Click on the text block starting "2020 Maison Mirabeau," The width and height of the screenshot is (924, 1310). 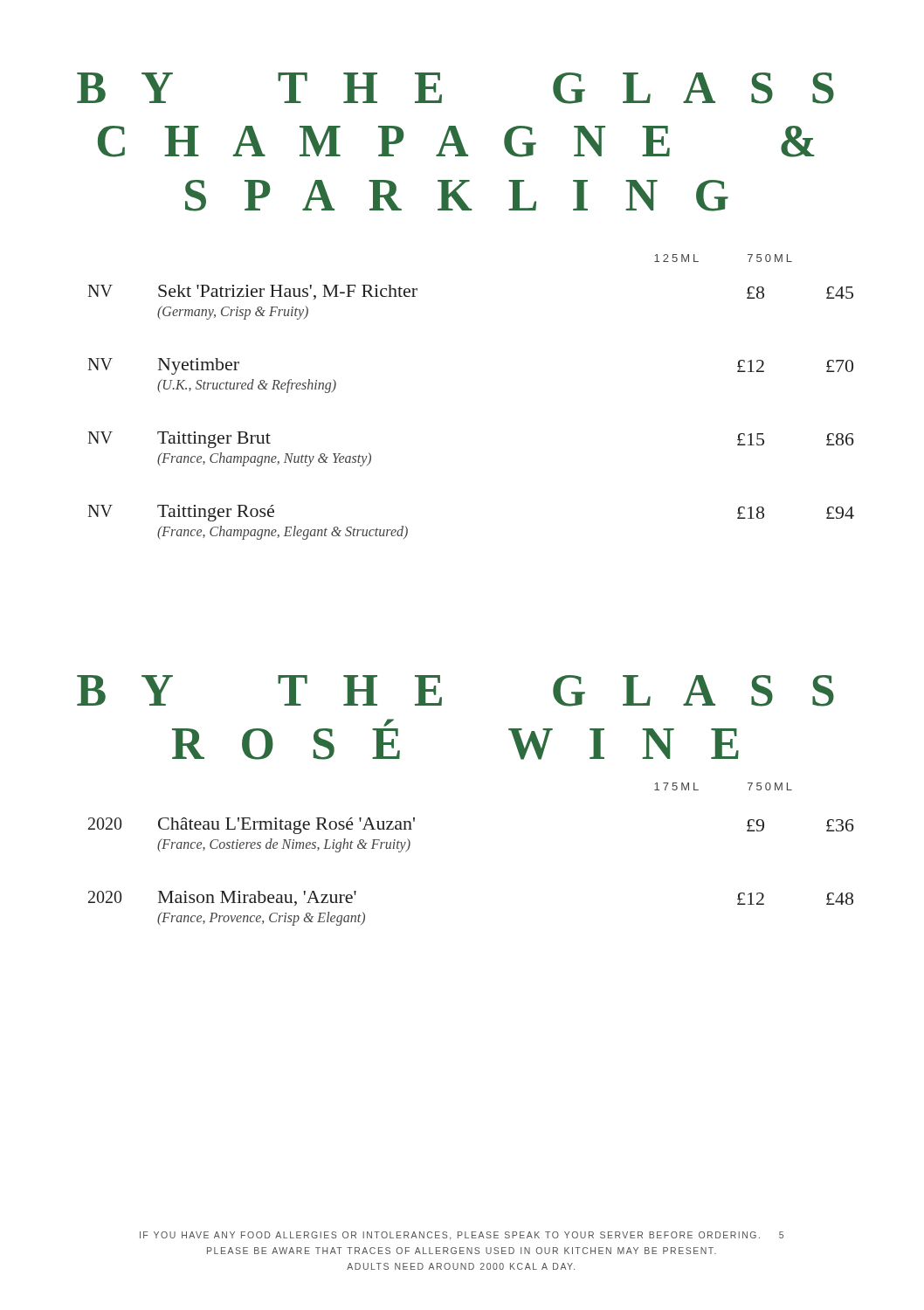[98, 898]
